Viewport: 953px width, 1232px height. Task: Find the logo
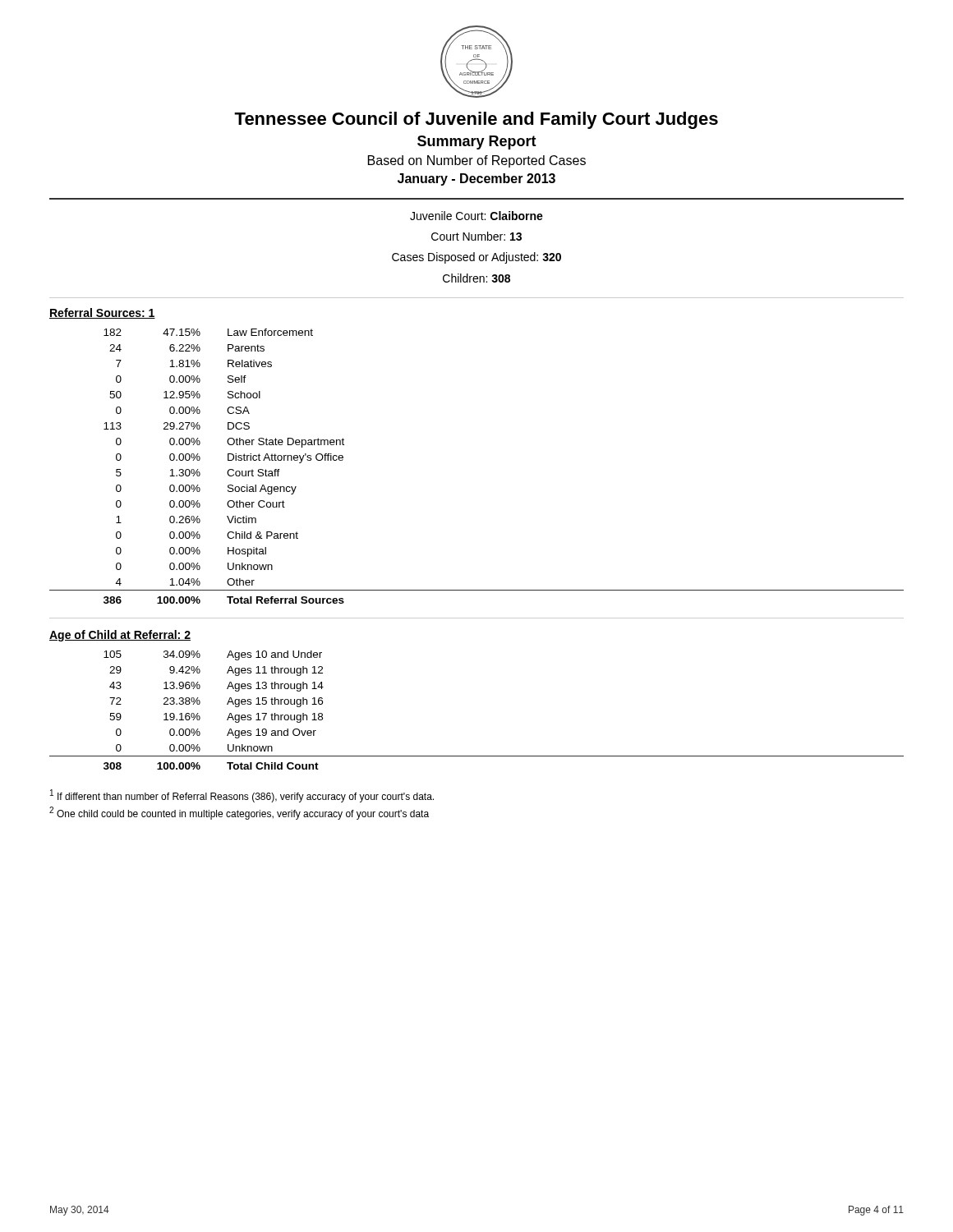pyautogui.click(x=476, y=51)
